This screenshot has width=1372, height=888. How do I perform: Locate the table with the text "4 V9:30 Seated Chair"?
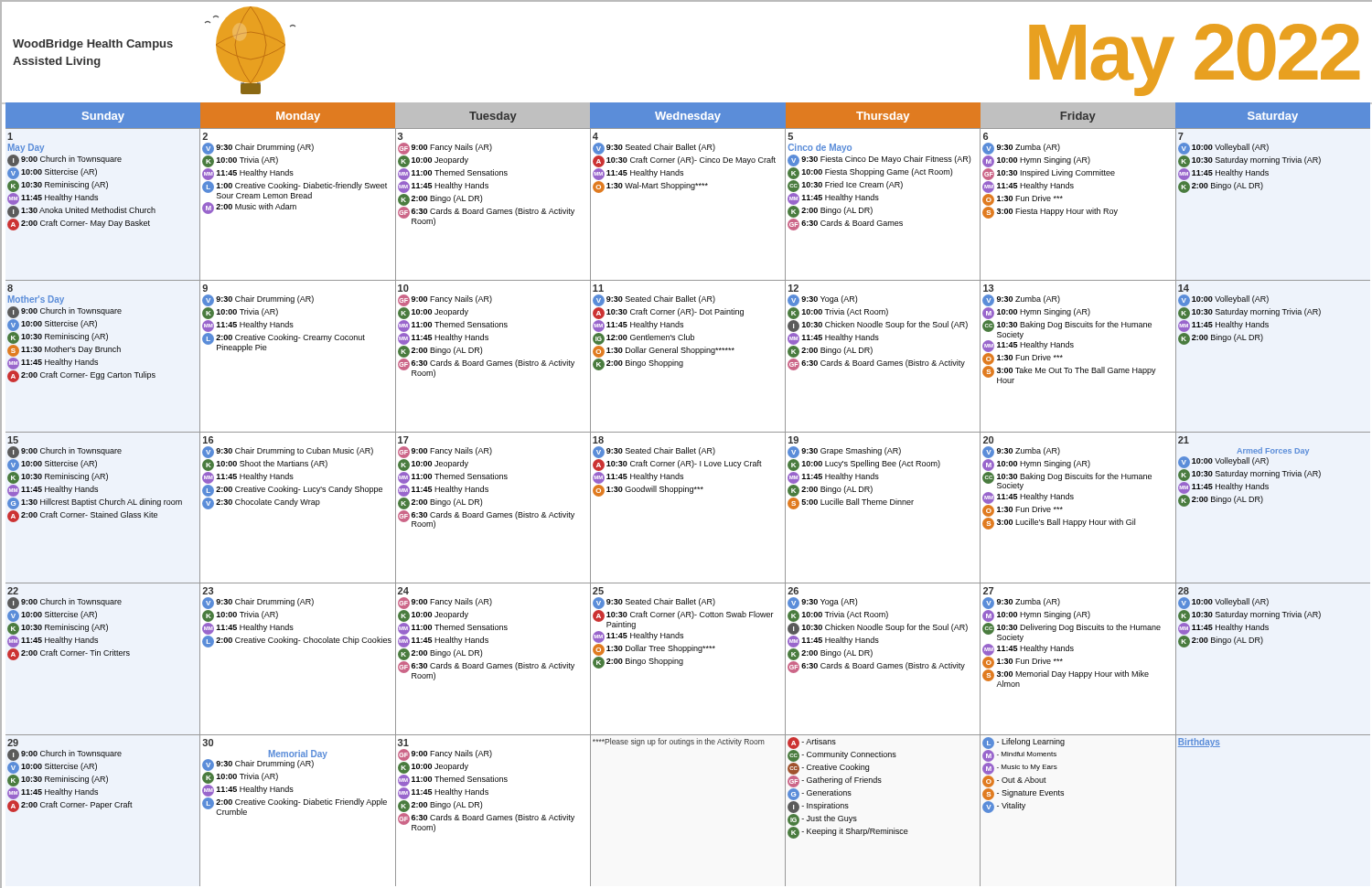(x=688, y=204)
